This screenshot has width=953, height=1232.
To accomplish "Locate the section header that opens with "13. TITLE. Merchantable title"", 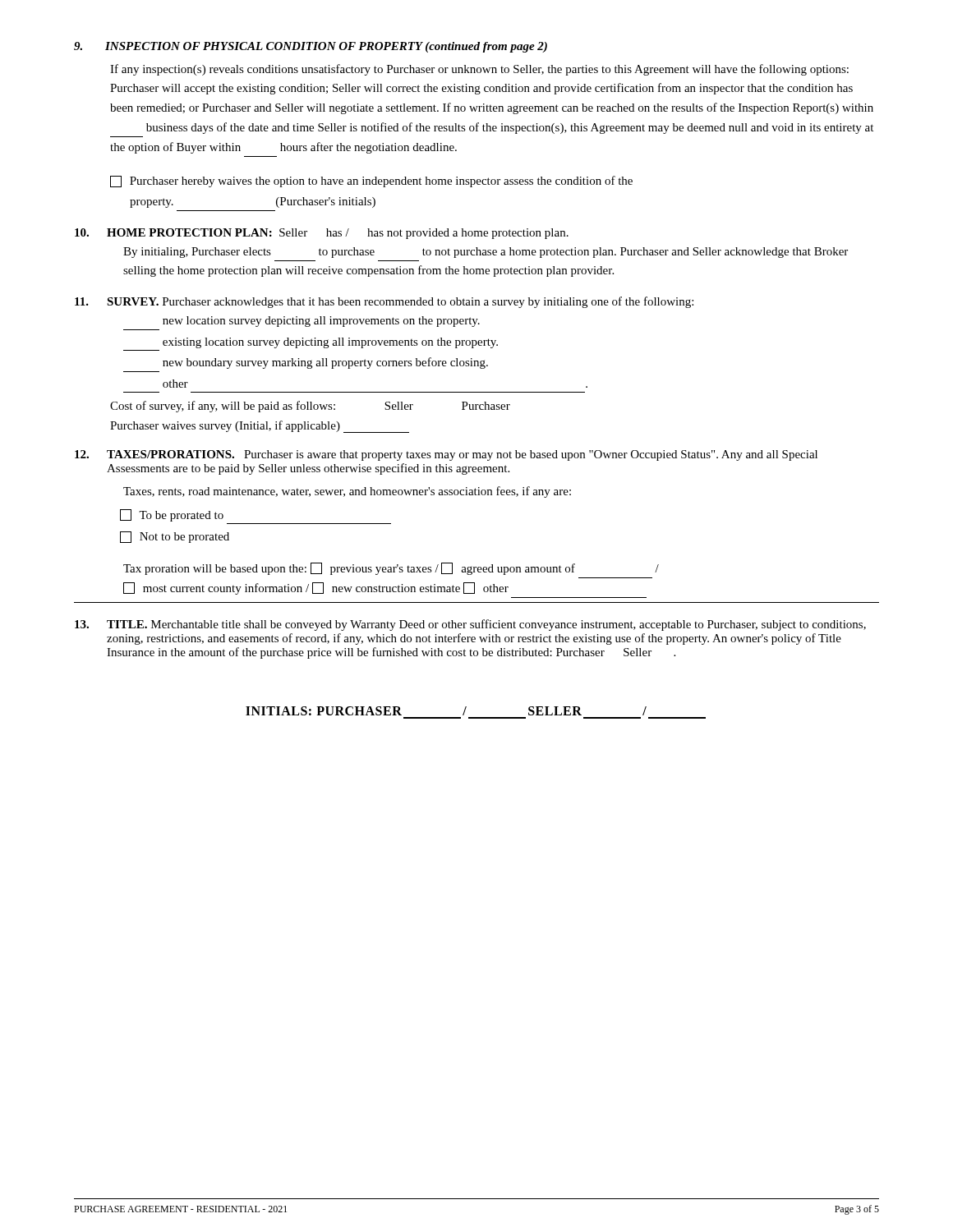I will (x=476, y=638).
